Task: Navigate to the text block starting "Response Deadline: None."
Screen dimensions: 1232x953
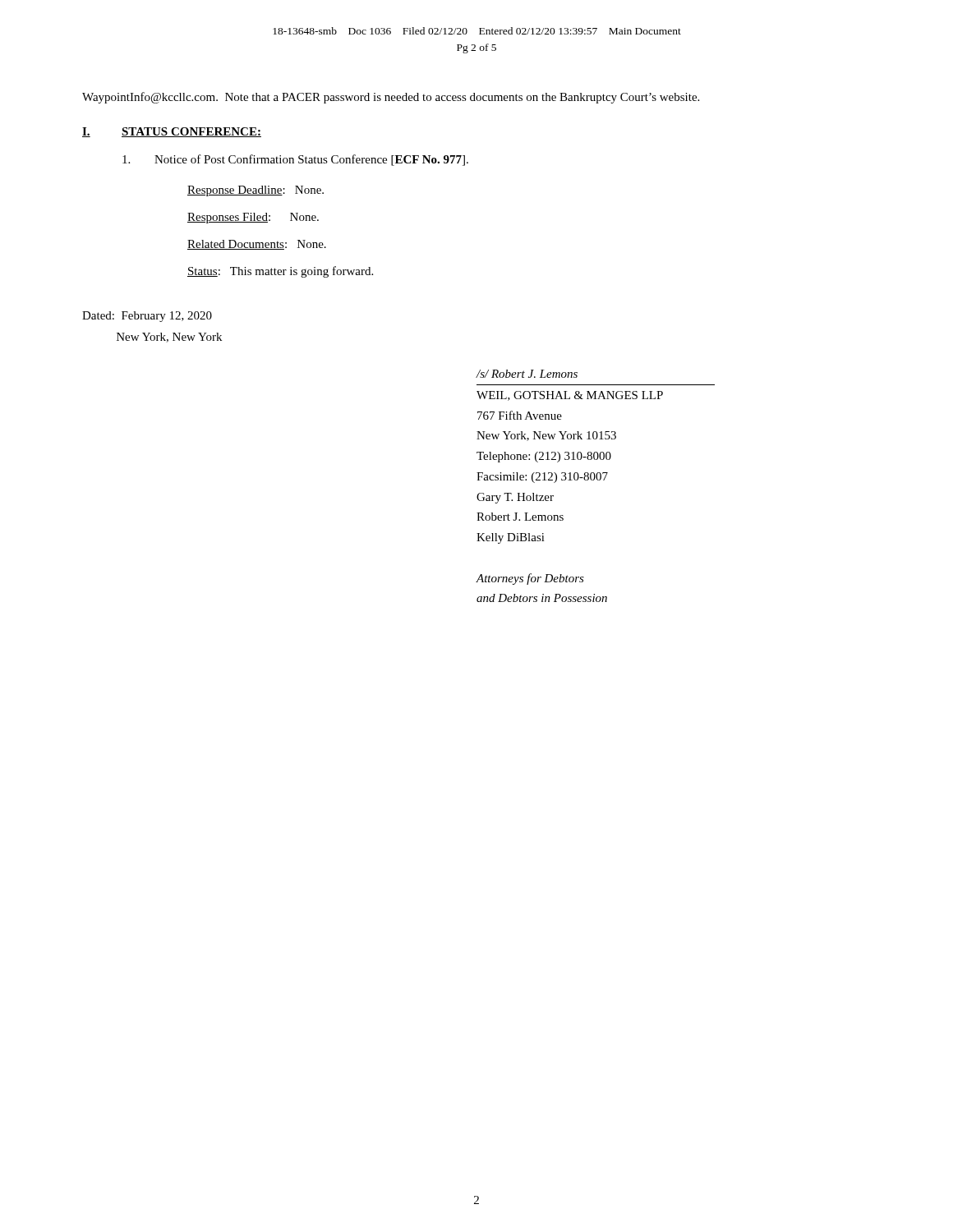Action: click(x=256, y=190)
